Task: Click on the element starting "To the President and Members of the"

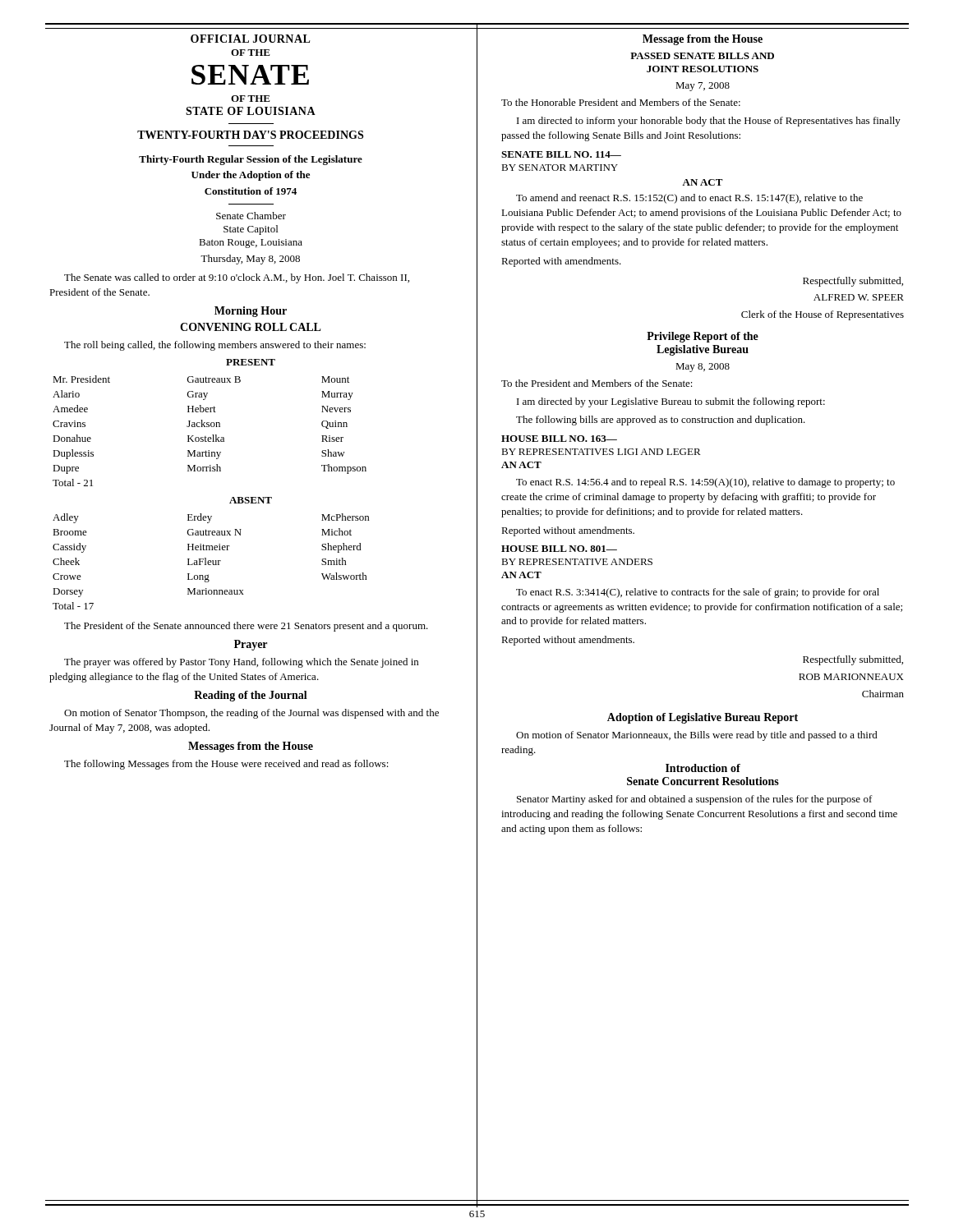Action: pos(597,383)
